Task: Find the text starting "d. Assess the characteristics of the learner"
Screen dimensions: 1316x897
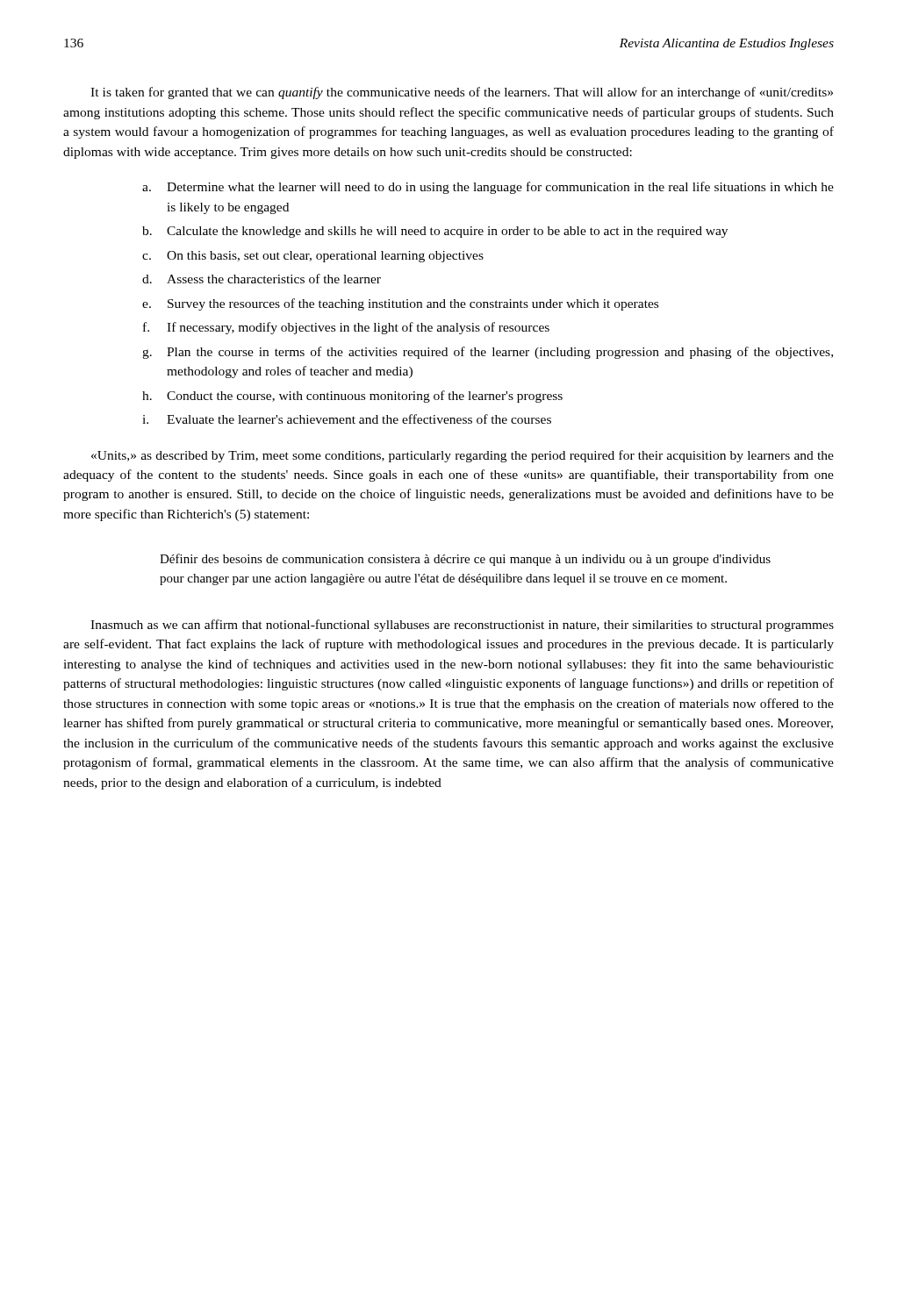Action: pyautogui.click(x=262, y=279)
